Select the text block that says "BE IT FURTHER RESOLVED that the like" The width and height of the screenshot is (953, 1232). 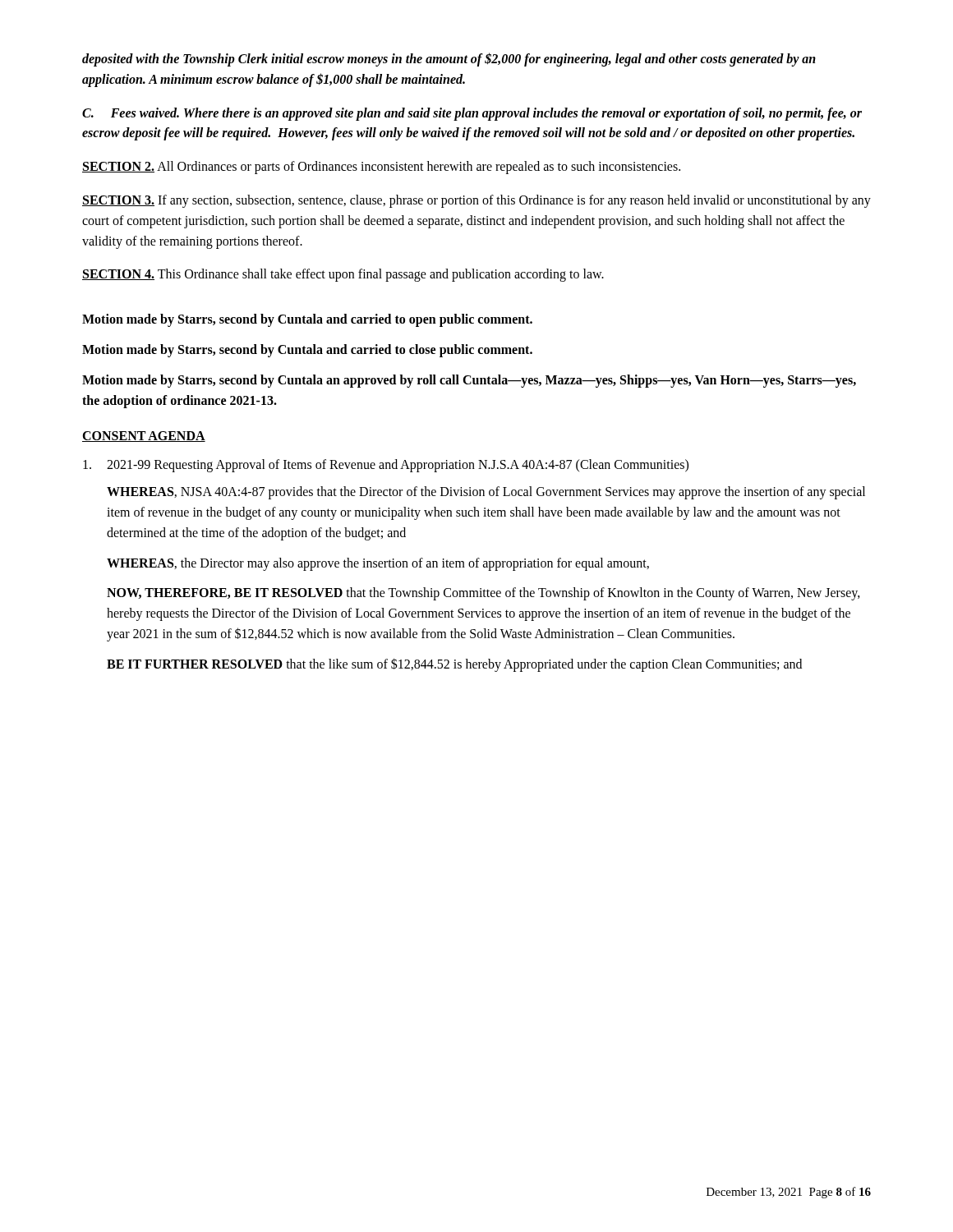tap(455, 664)
